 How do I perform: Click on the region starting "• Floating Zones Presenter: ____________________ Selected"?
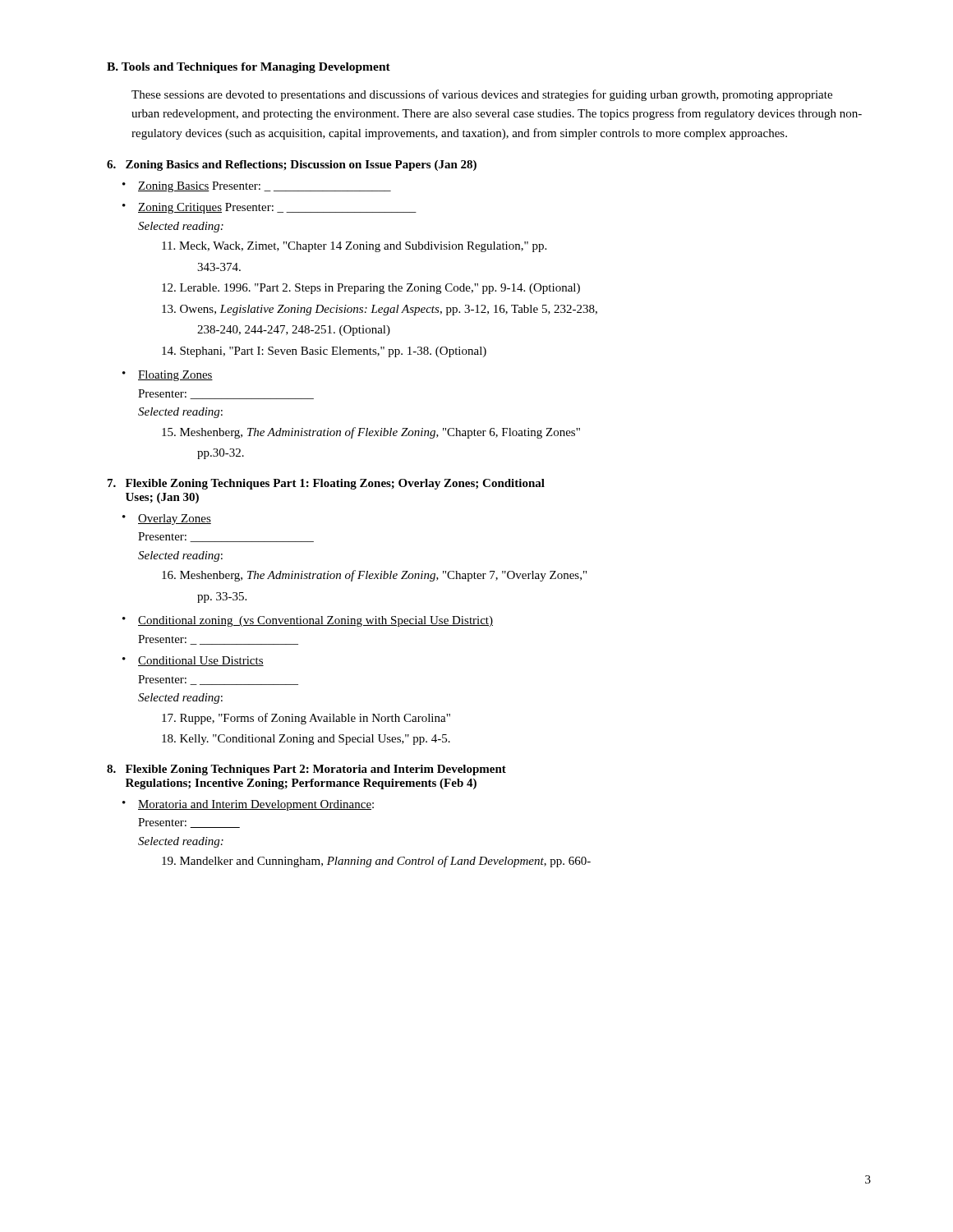[168, 376]
